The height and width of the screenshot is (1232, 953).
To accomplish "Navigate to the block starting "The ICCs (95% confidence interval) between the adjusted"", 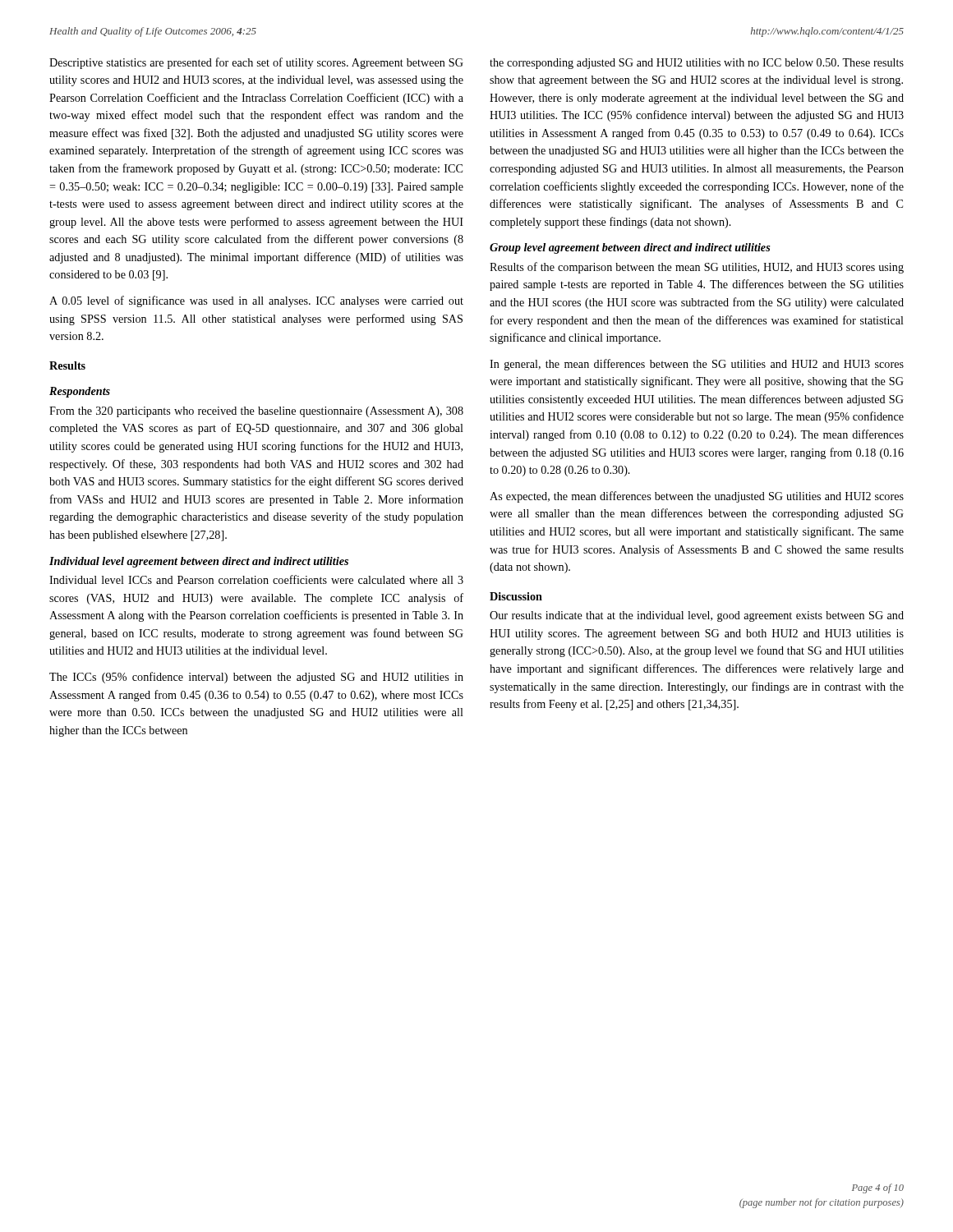I will click(x=256, y=704).
